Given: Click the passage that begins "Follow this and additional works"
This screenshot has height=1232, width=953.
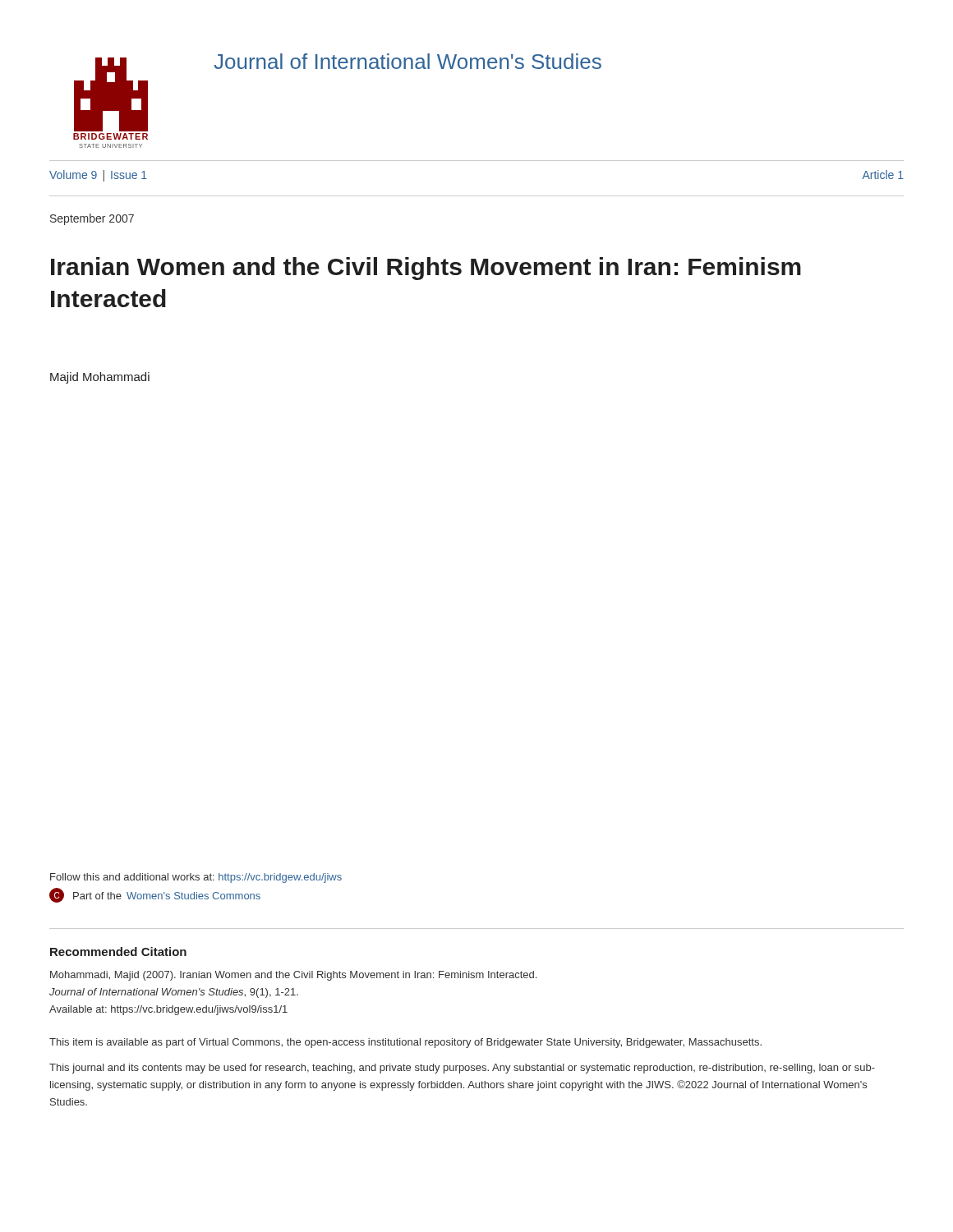Looking at the screenshot, I should (x=196, y=877).
